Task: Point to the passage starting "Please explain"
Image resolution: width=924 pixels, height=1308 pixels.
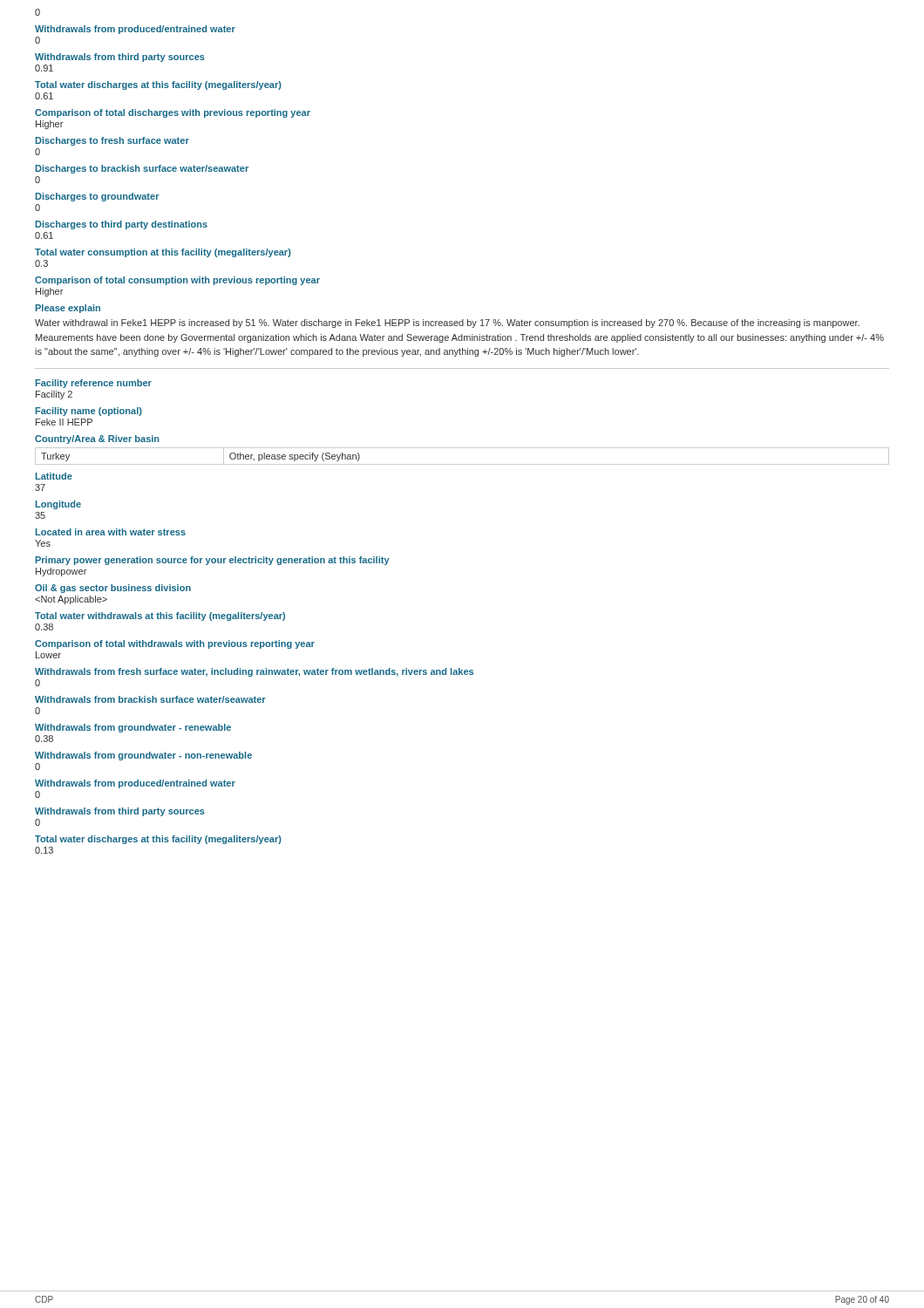Action: pos(68,308)
